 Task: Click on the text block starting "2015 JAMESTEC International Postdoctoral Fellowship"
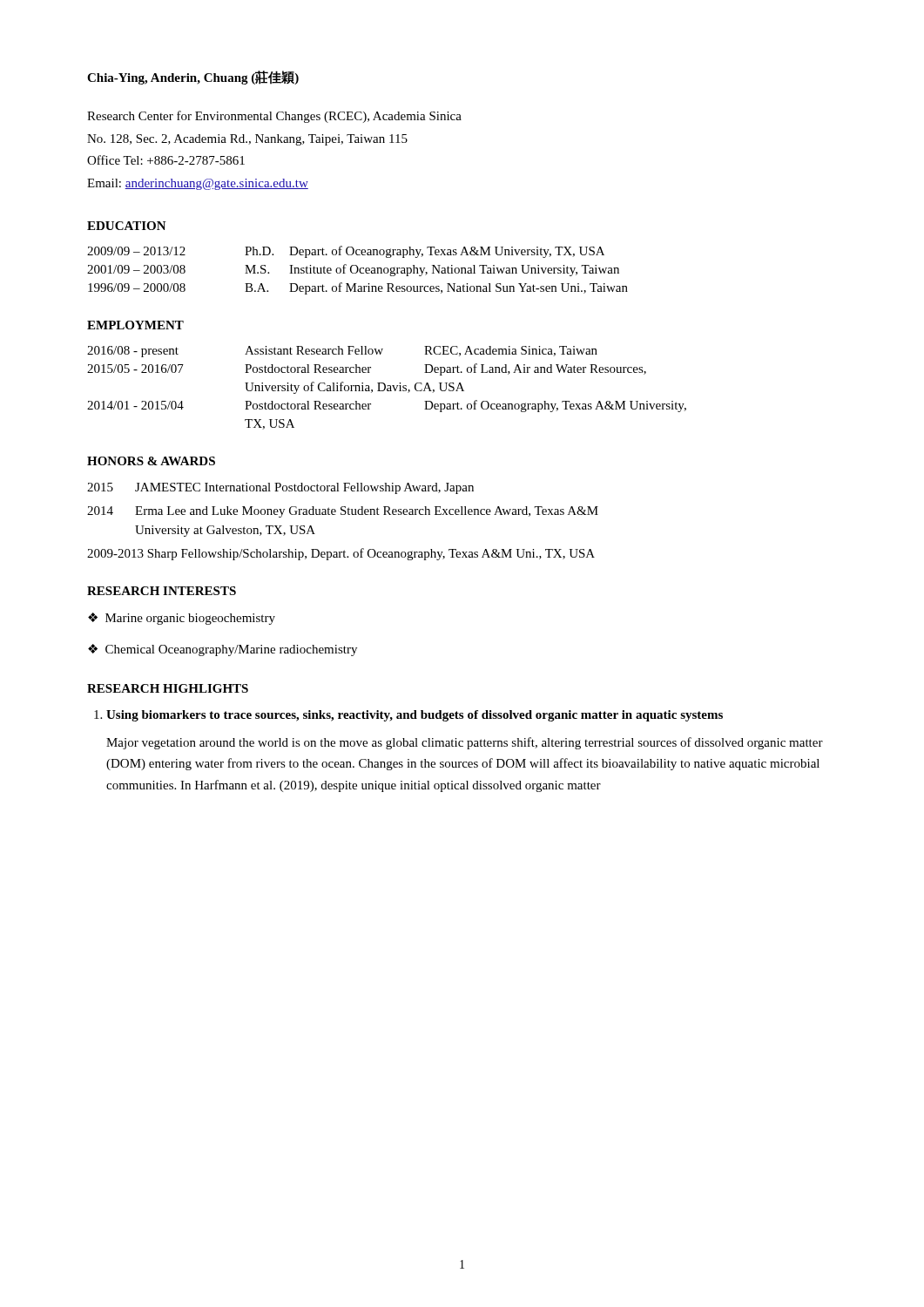click(x=281, y=487)
